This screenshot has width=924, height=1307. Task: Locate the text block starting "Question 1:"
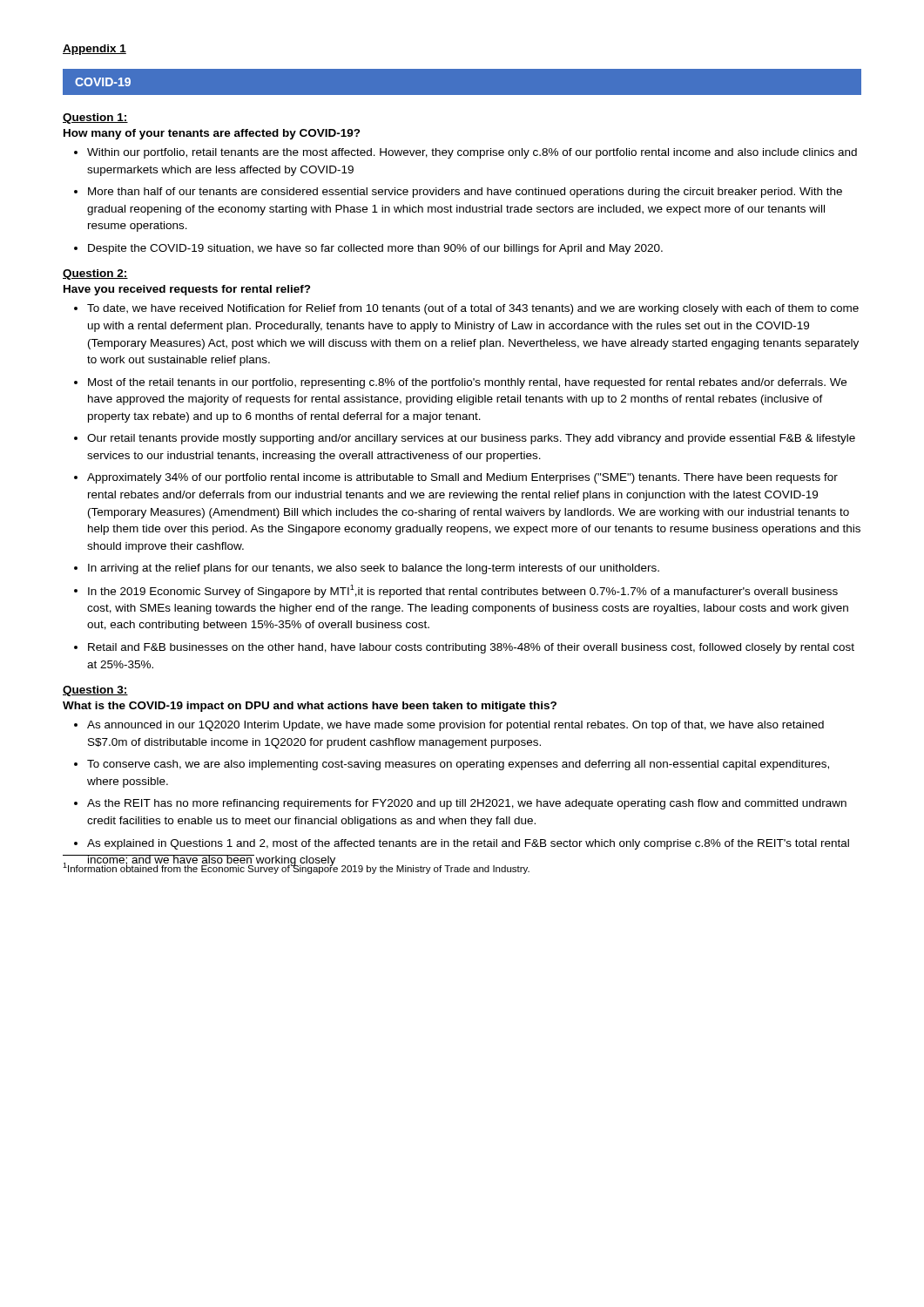pos(95,117)
